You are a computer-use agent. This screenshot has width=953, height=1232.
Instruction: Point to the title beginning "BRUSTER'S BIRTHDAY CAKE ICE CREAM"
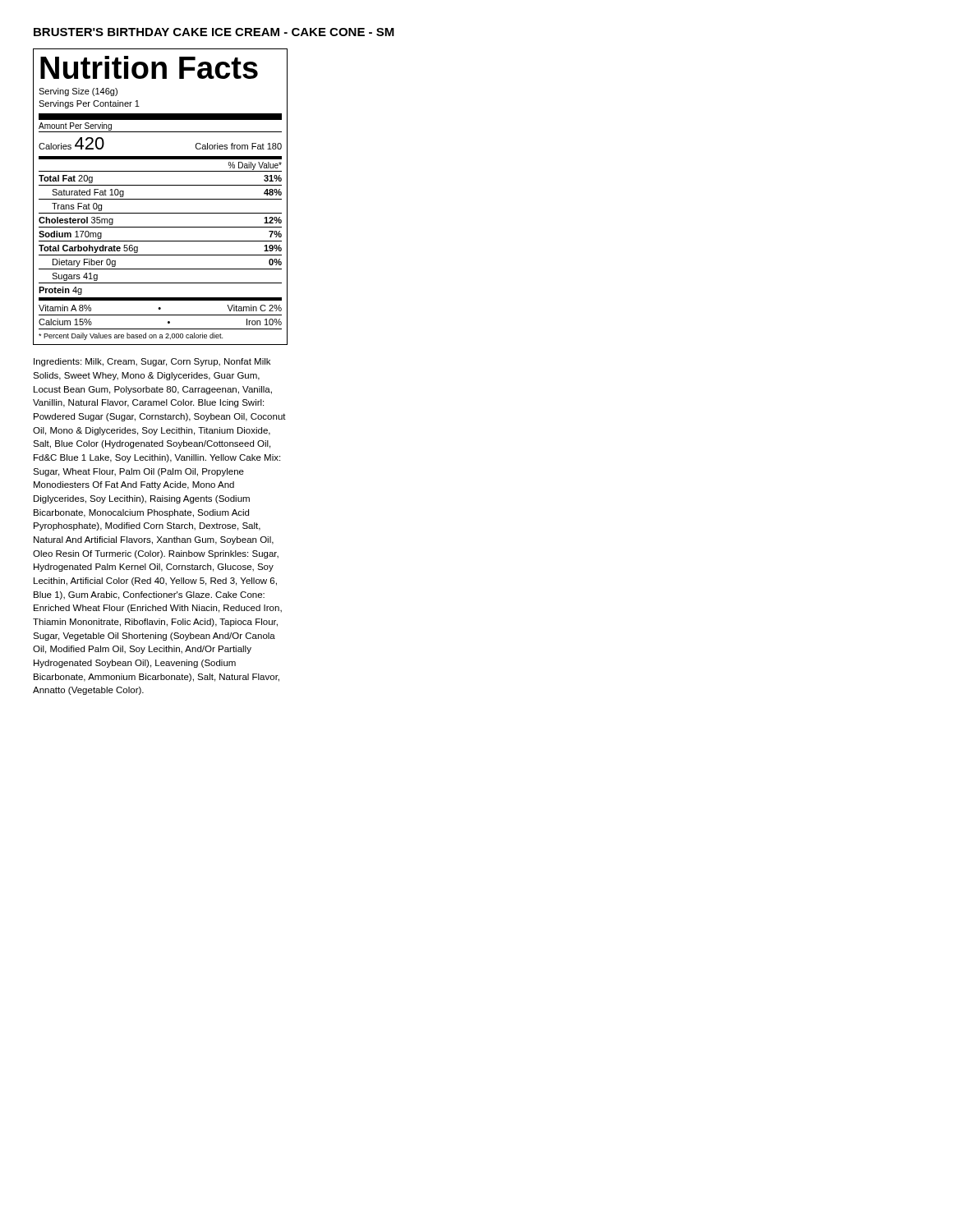pyautogui.click(x=214, y=32)
